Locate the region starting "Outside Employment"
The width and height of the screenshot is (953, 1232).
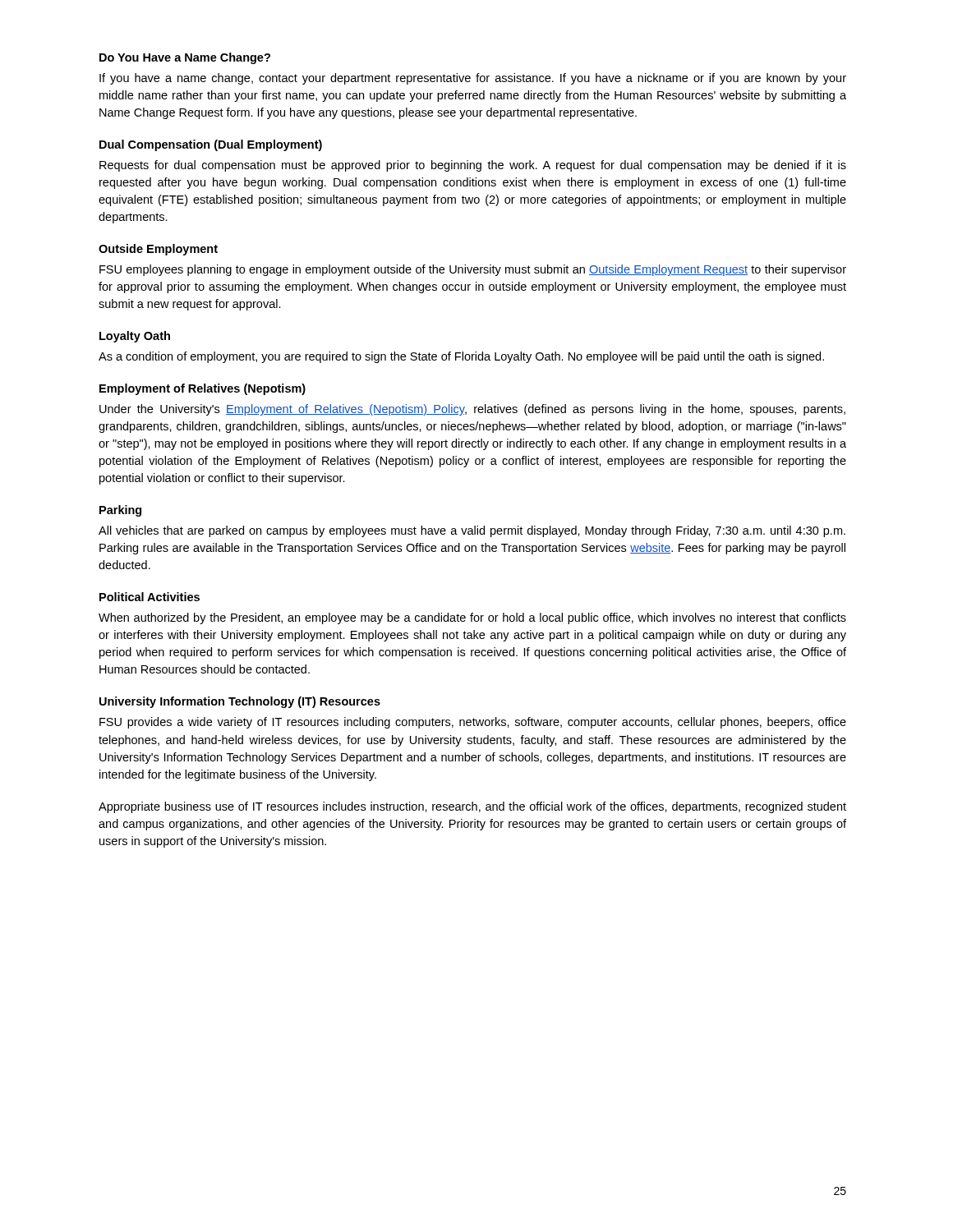[x=158, y=249]
